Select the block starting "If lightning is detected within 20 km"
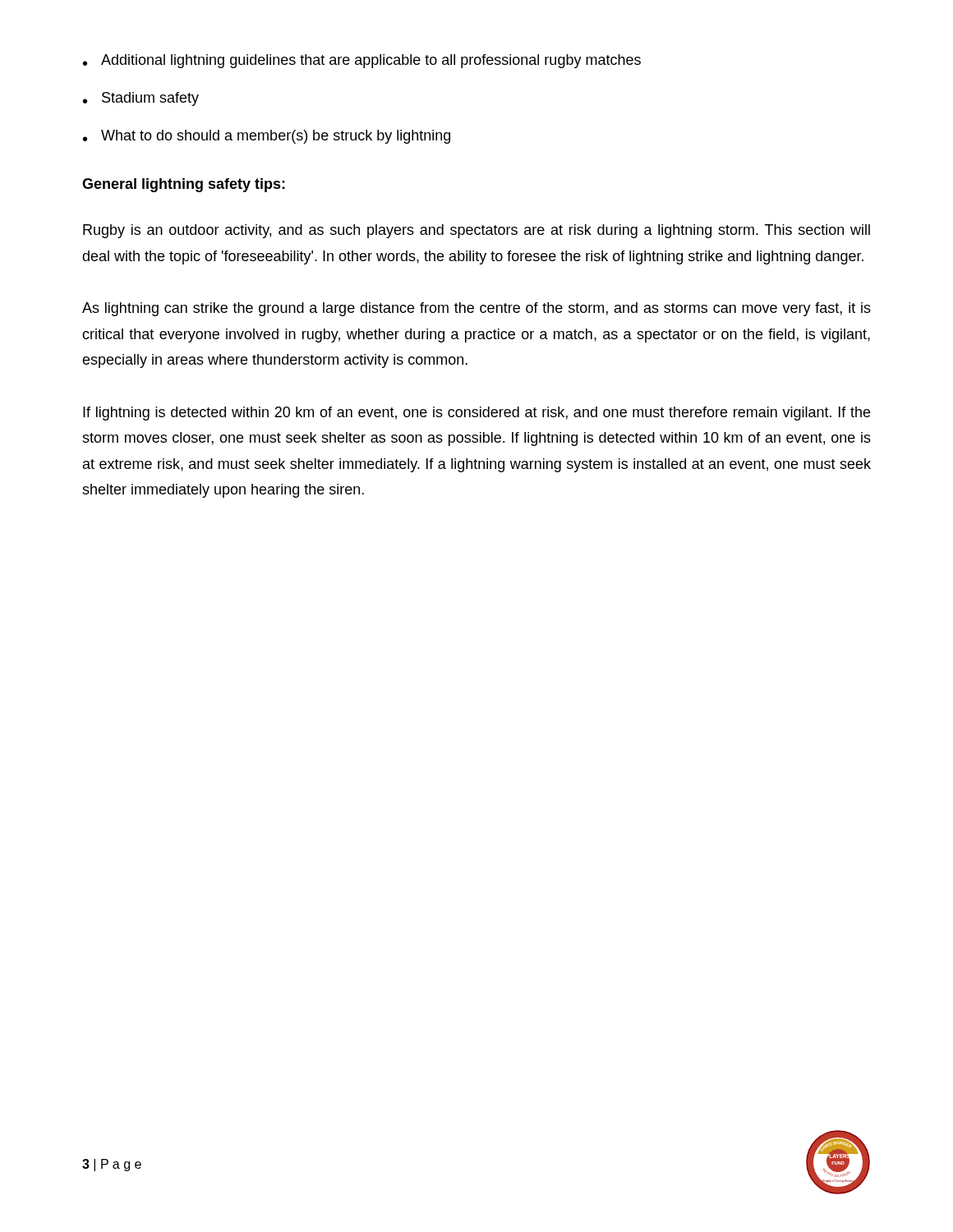 tap(476, 451)
